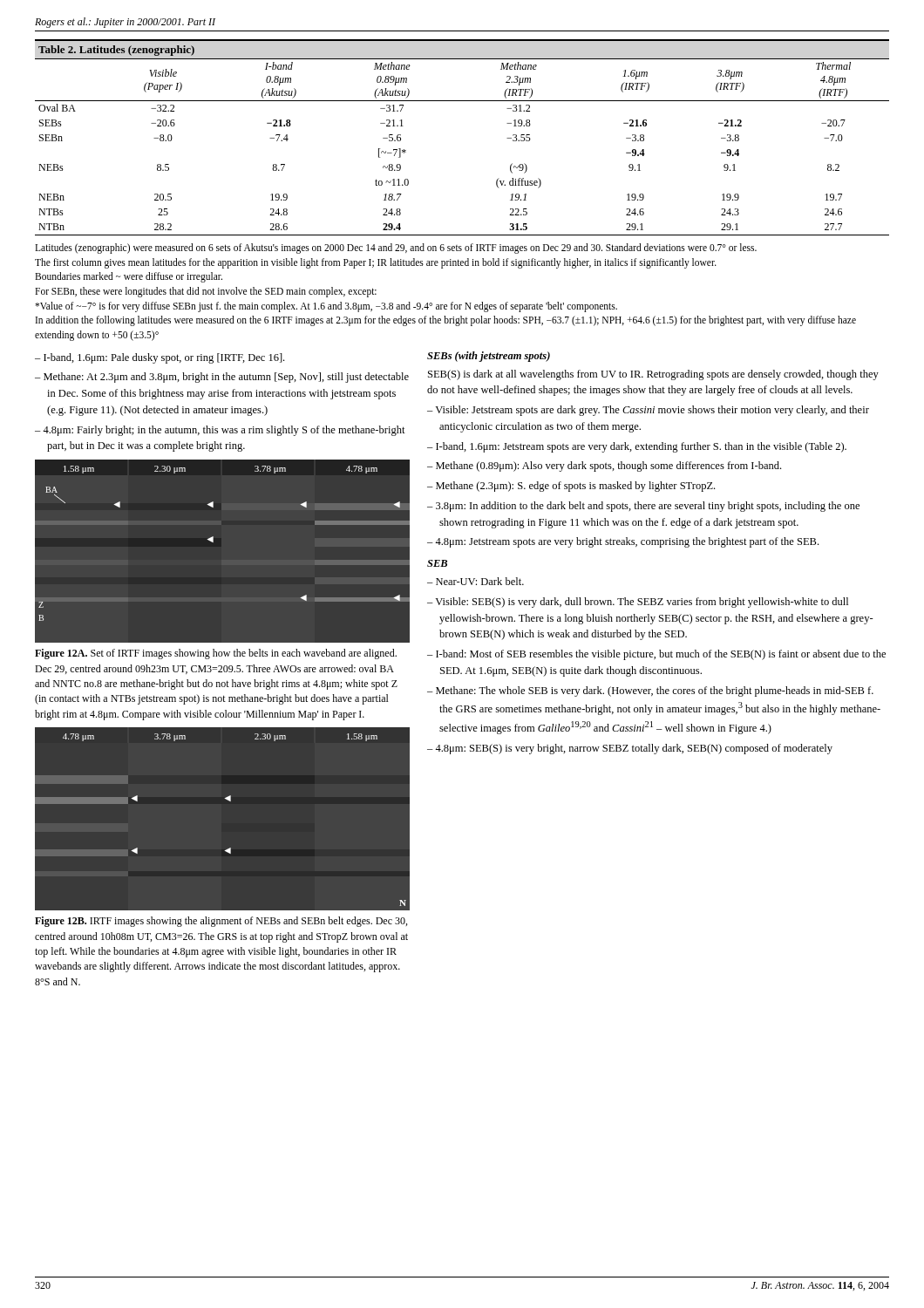Click the passage that begins "– I-band, 1.6μm: Jetstream spots"
924x1308 pixels.
click(x=637, y=446)
